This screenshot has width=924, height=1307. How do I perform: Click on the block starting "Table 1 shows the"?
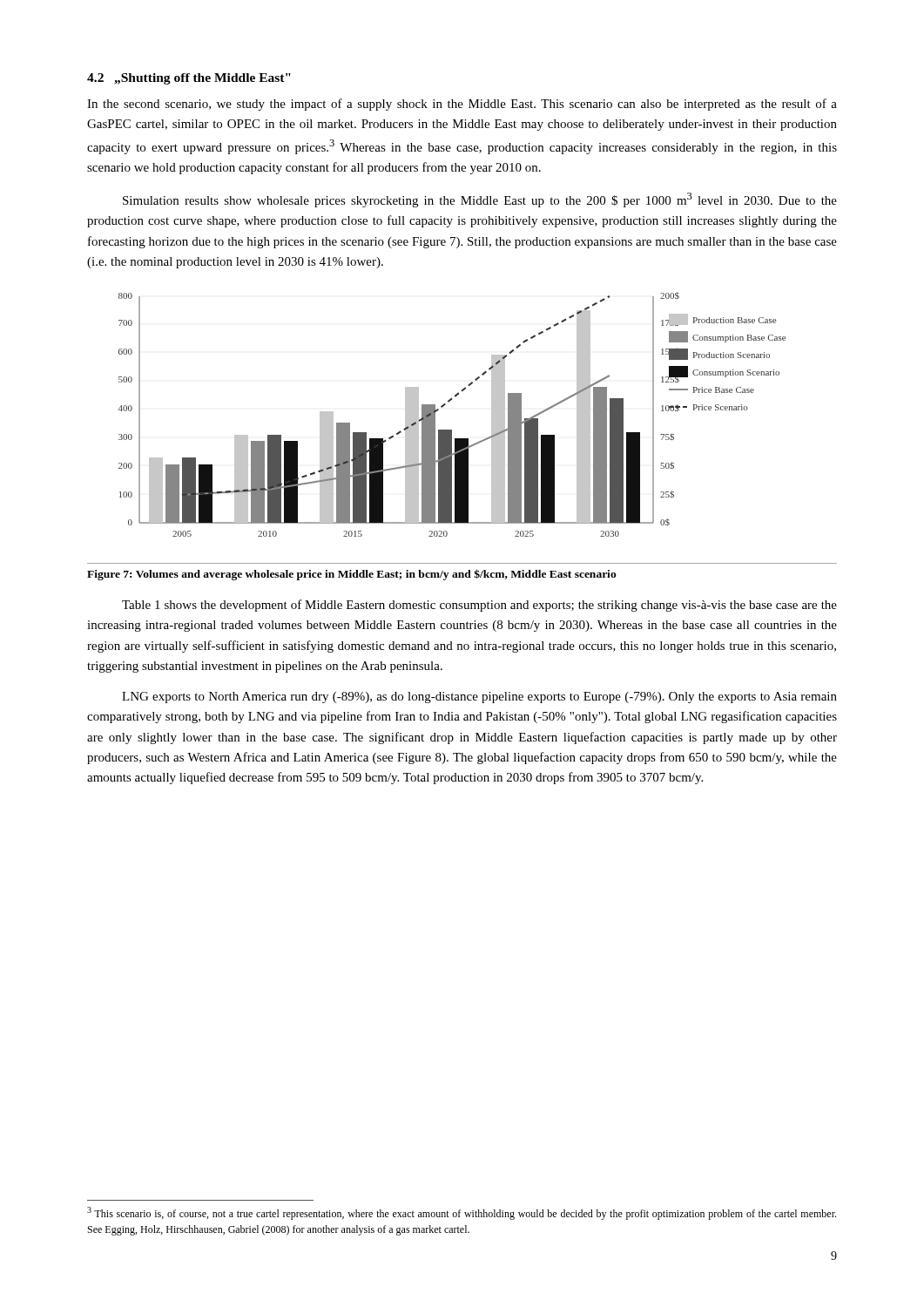coord(462,635)
